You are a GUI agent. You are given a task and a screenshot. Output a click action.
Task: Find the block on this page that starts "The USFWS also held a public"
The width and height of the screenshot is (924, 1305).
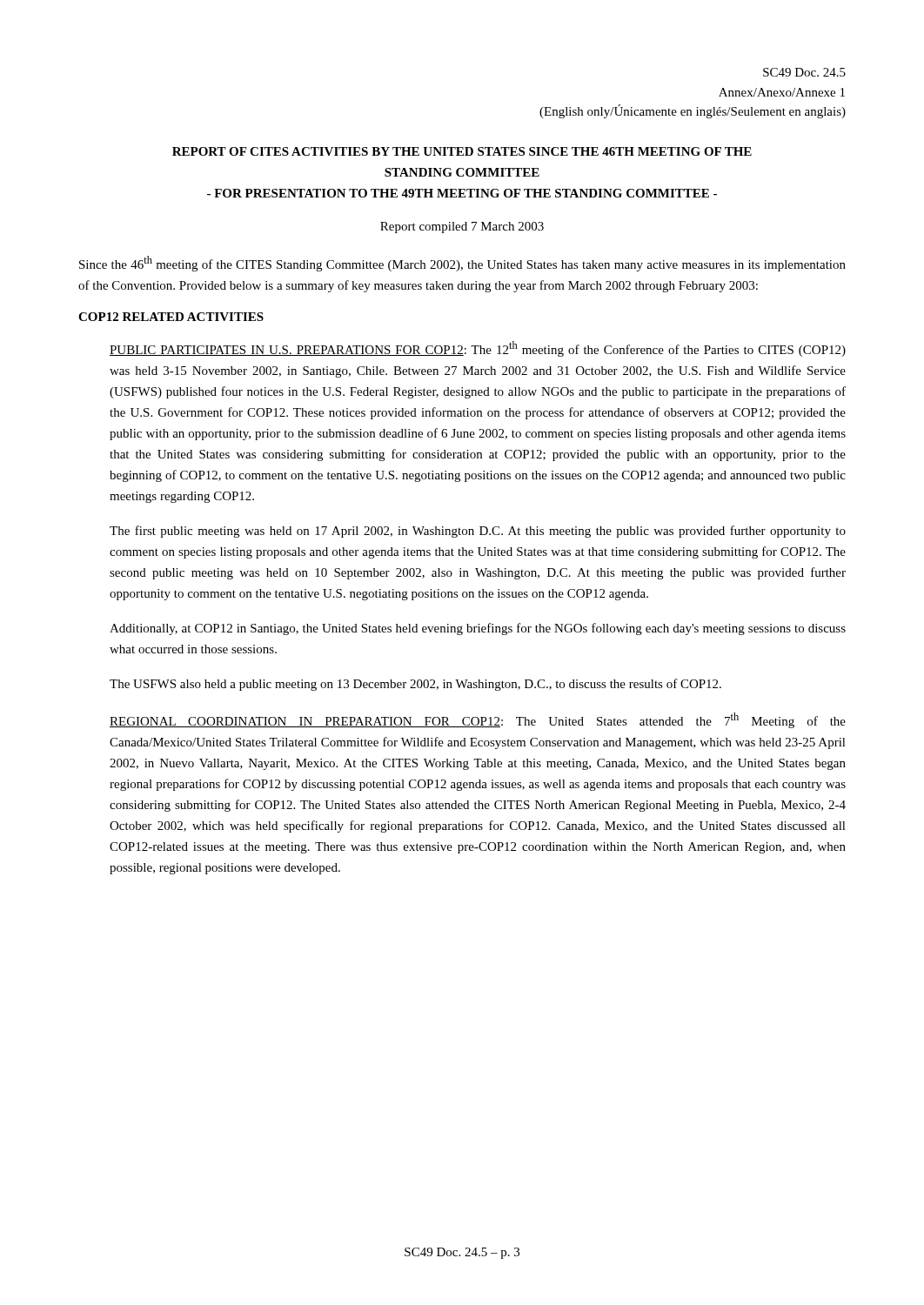pyautogui.click(x=416, y=683)
